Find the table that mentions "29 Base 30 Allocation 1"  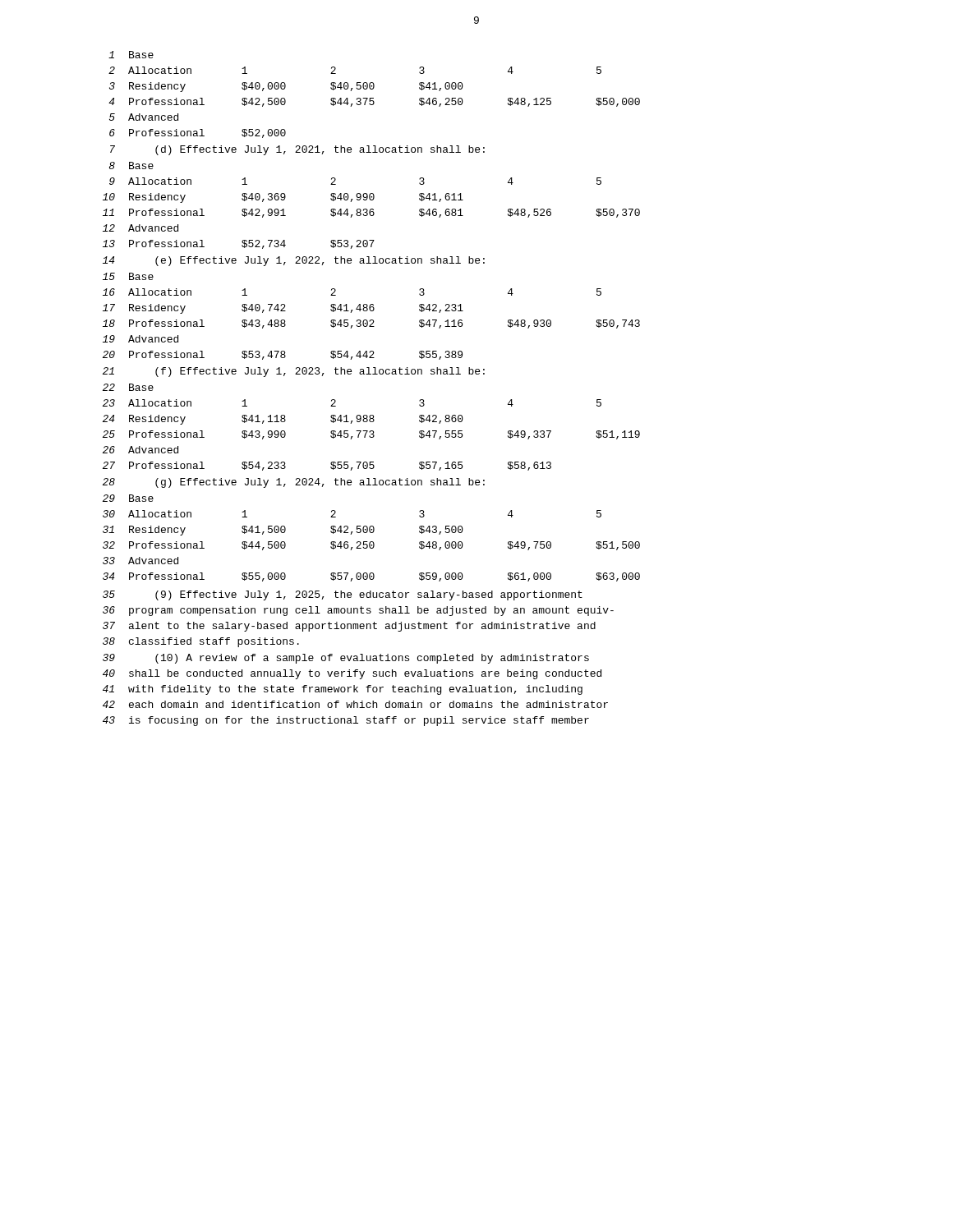[x=485, y=539]
